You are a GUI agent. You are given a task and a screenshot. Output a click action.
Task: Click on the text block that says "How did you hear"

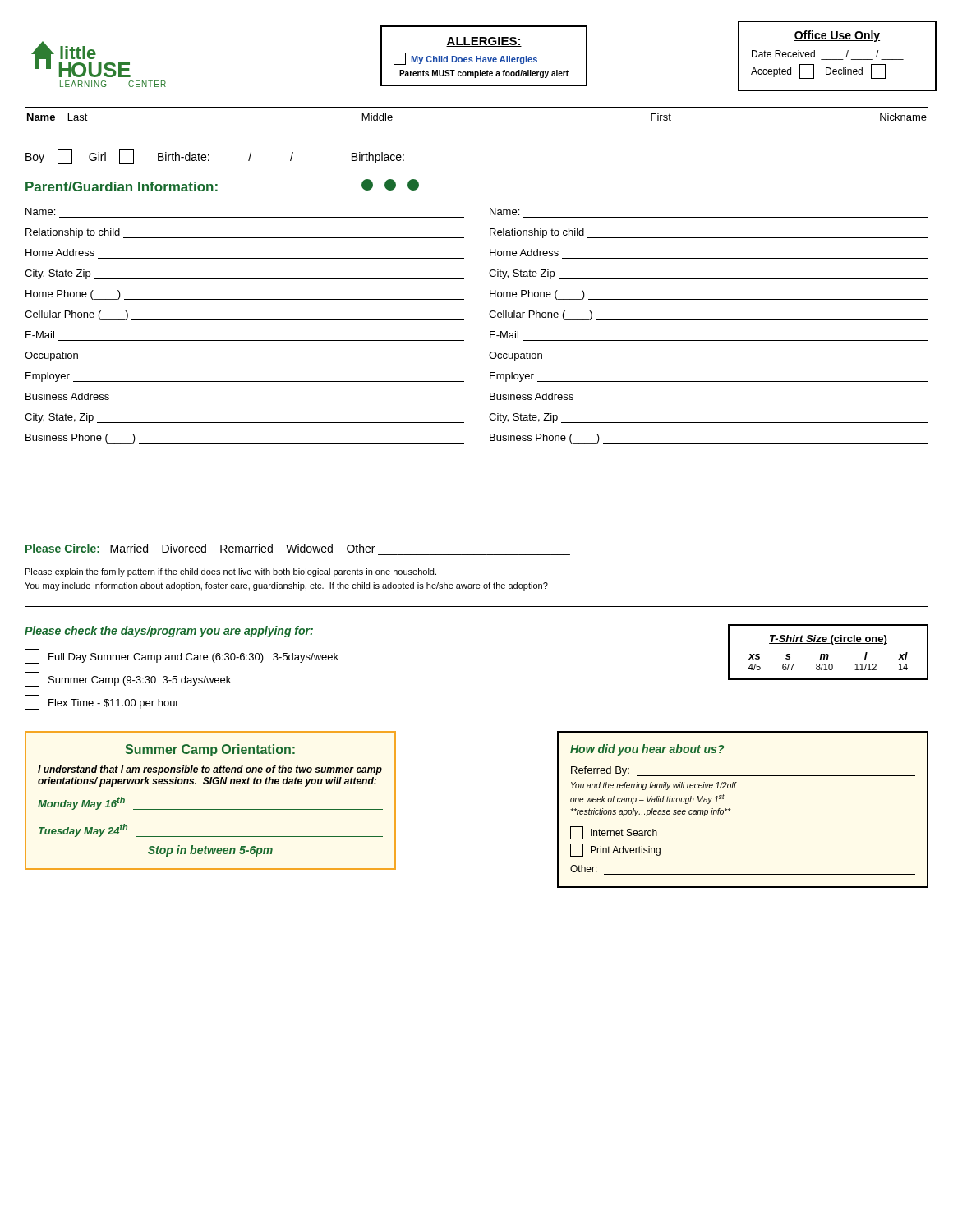[x=647, y=750]
